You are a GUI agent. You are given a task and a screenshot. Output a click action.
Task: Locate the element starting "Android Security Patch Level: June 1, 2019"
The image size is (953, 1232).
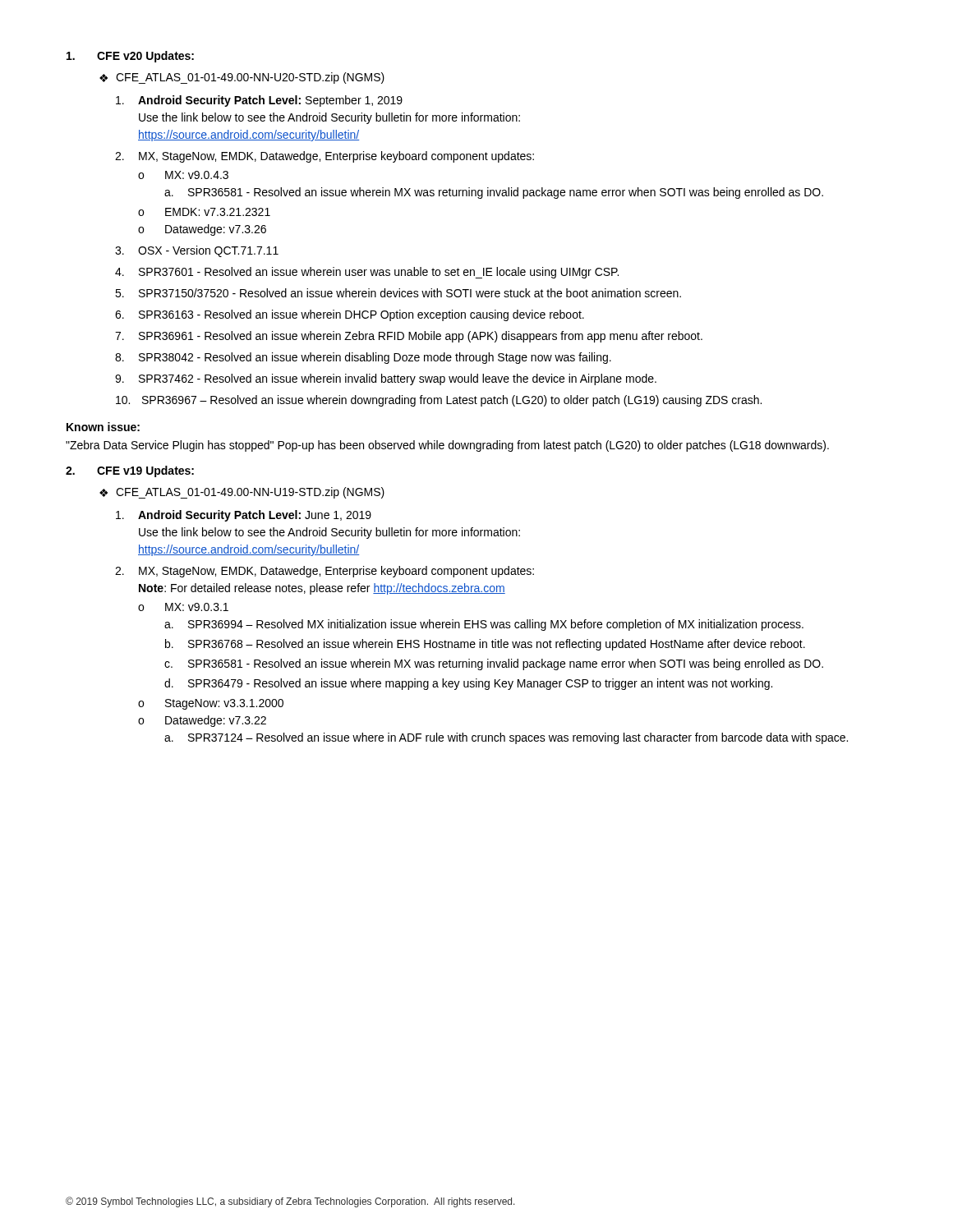click(501, 533)
